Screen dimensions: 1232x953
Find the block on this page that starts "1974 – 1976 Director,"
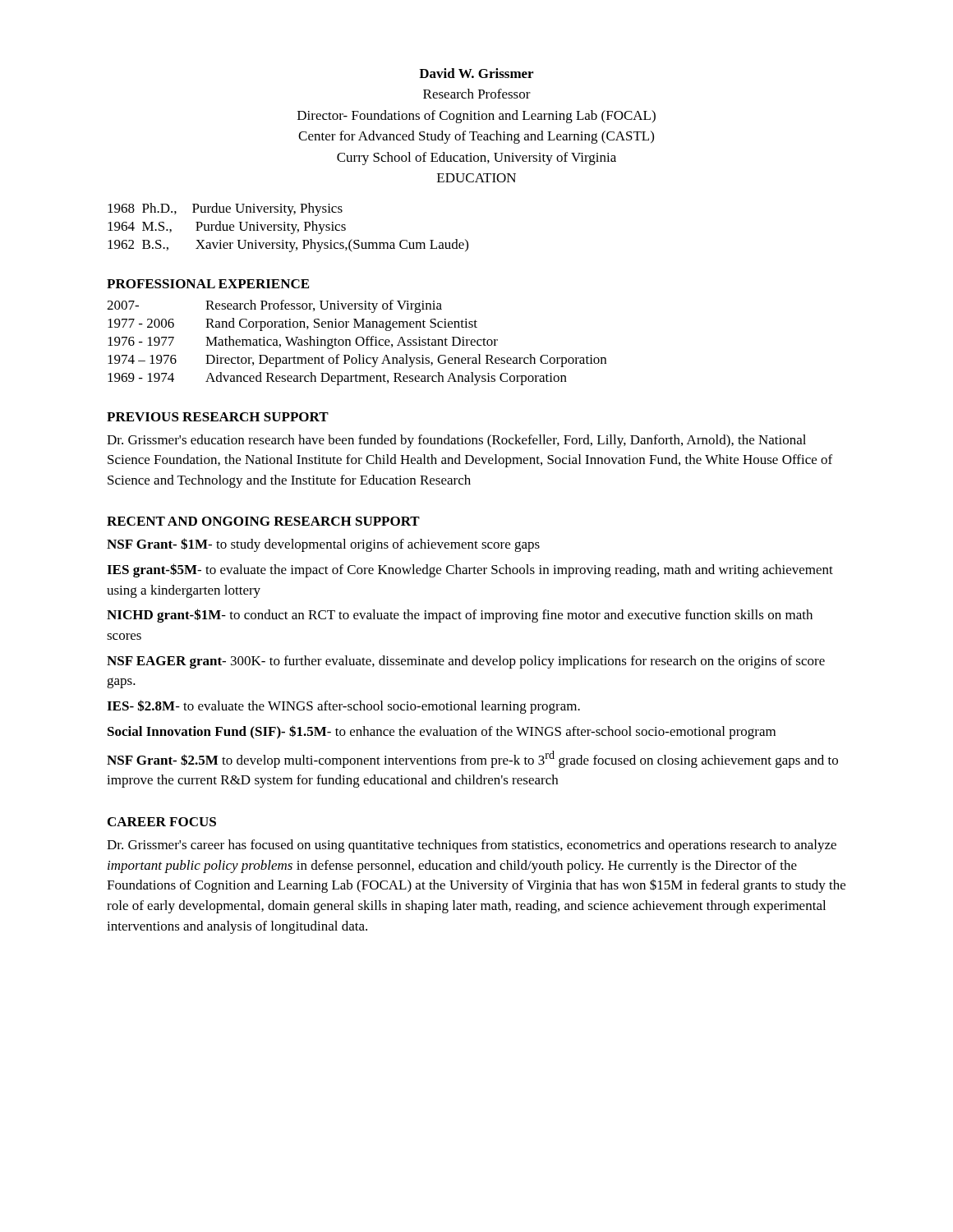tap(357, 359)
